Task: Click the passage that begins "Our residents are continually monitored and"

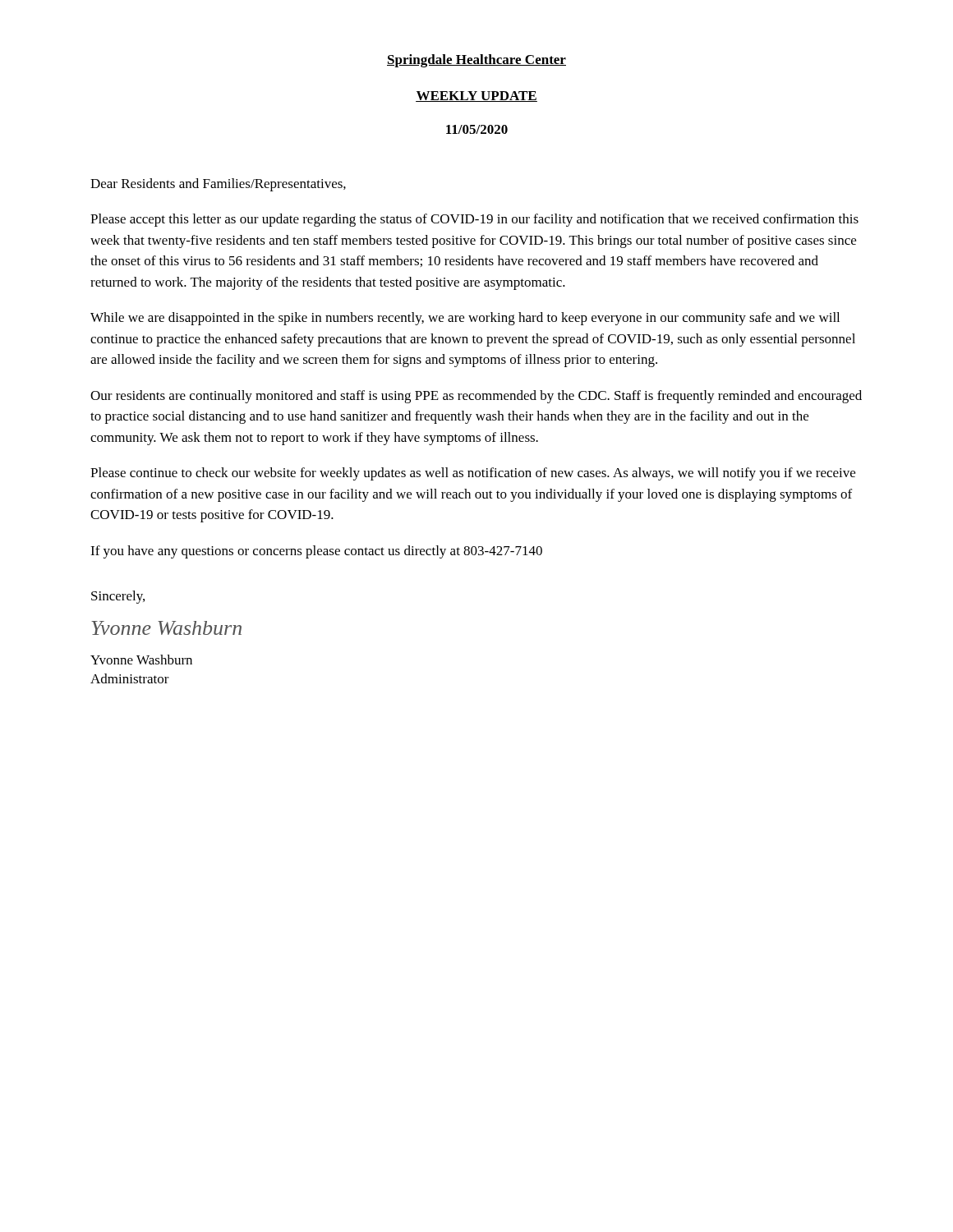Action: [476, 416]
